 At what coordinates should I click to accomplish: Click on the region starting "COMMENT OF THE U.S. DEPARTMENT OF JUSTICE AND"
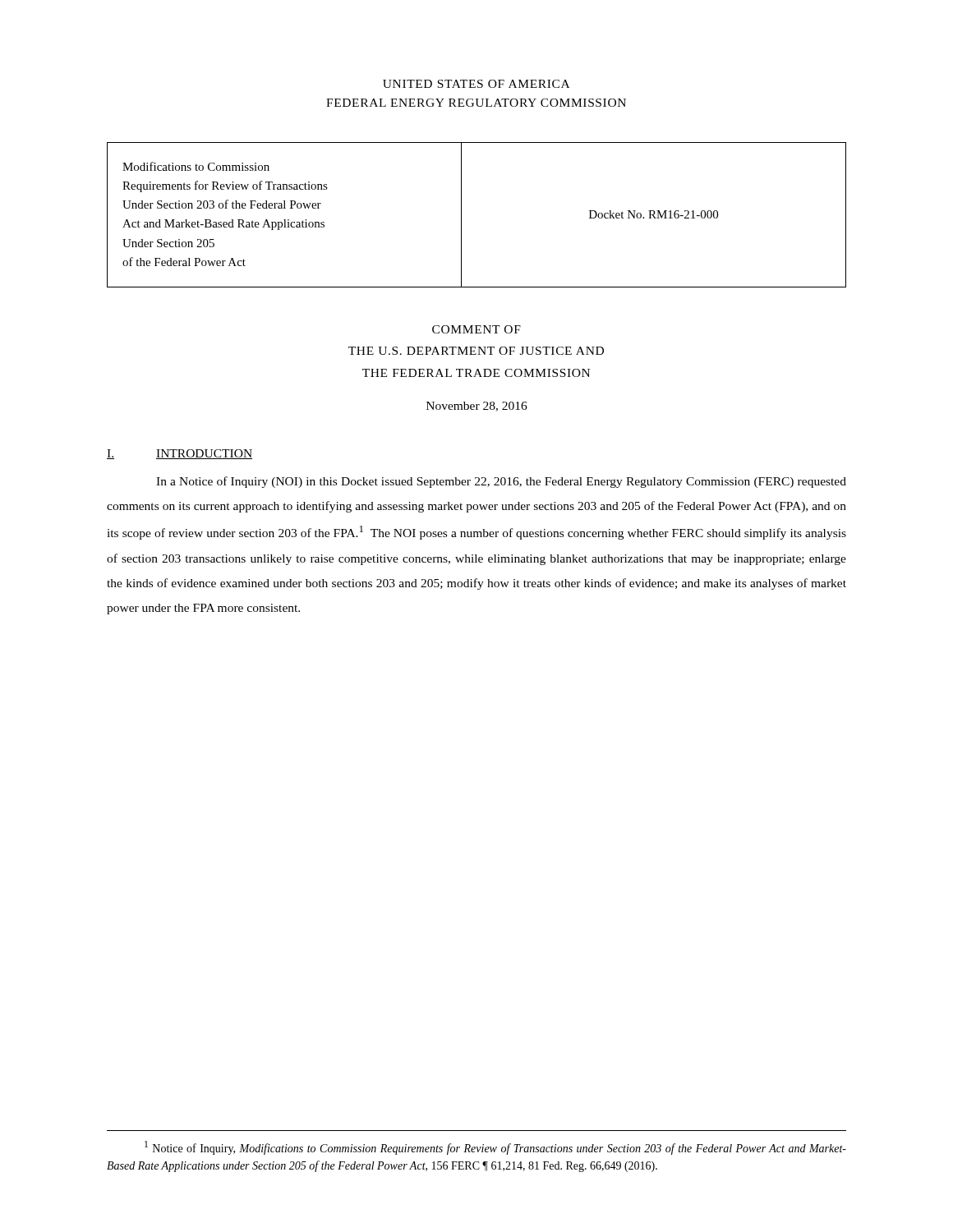[x=476, y=351]
